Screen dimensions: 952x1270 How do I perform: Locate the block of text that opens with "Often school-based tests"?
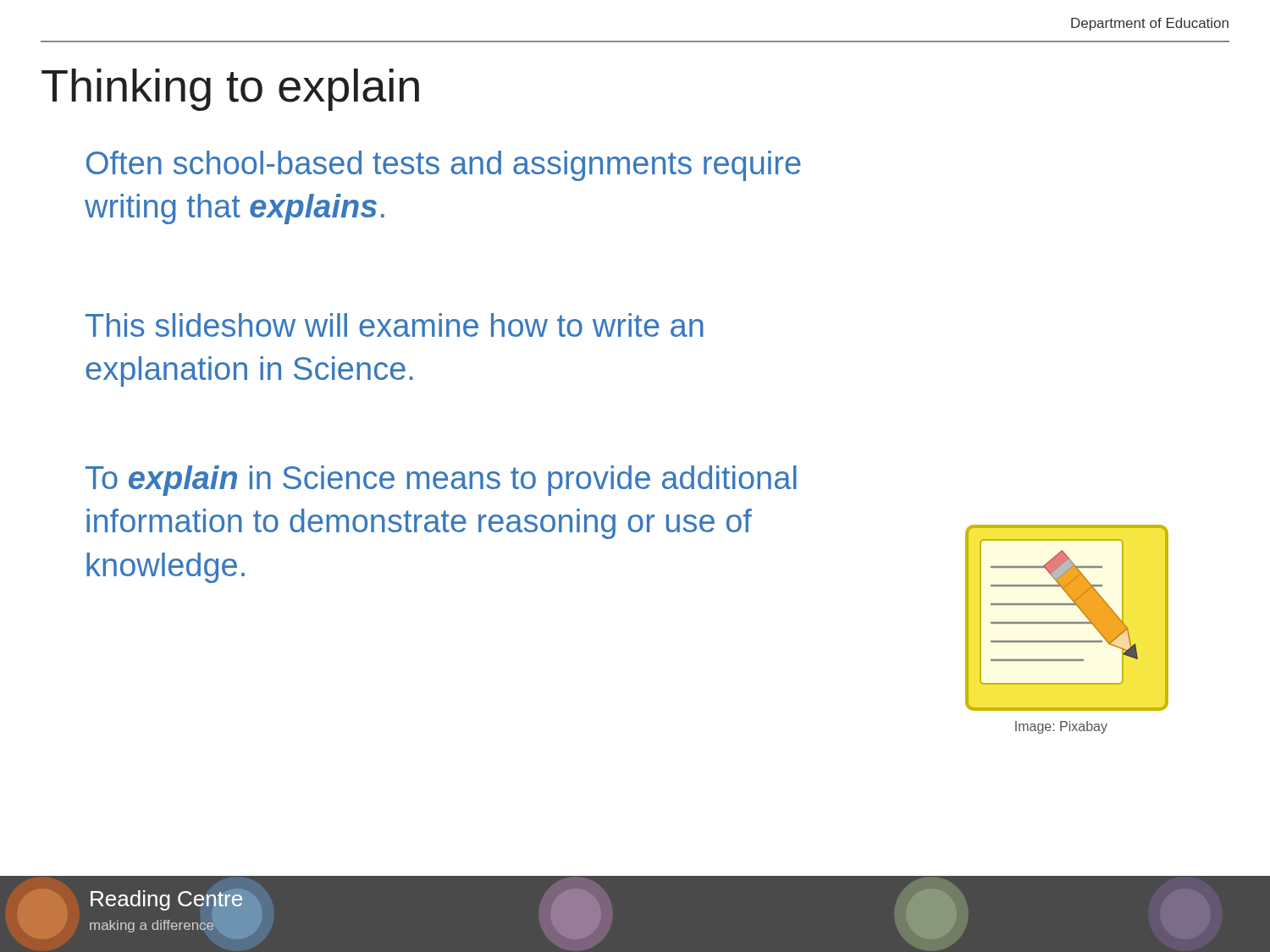[x=466, y=186]
